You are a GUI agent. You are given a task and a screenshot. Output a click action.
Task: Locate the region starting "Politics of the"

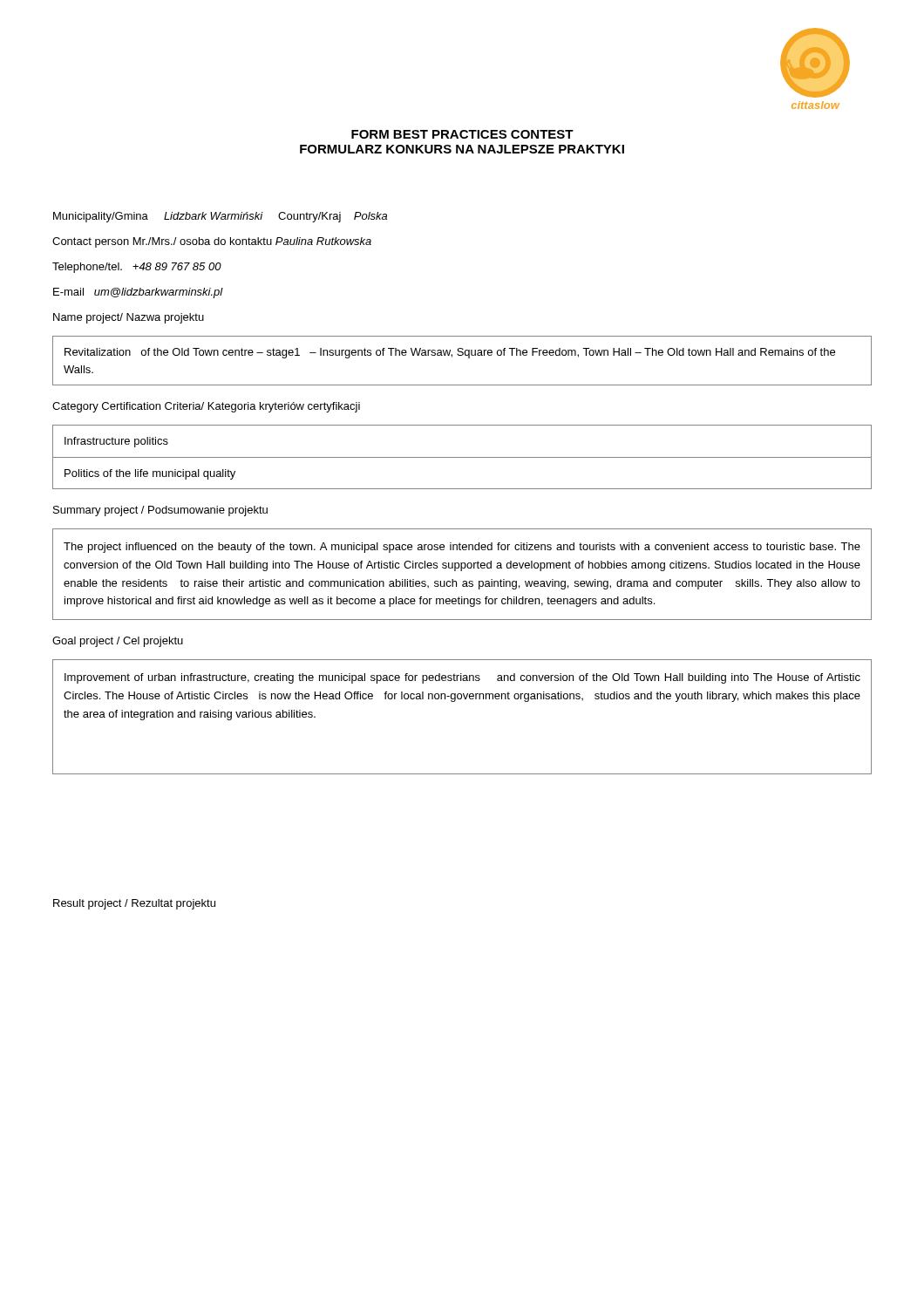pyautogui.click(x=150, y=473)
